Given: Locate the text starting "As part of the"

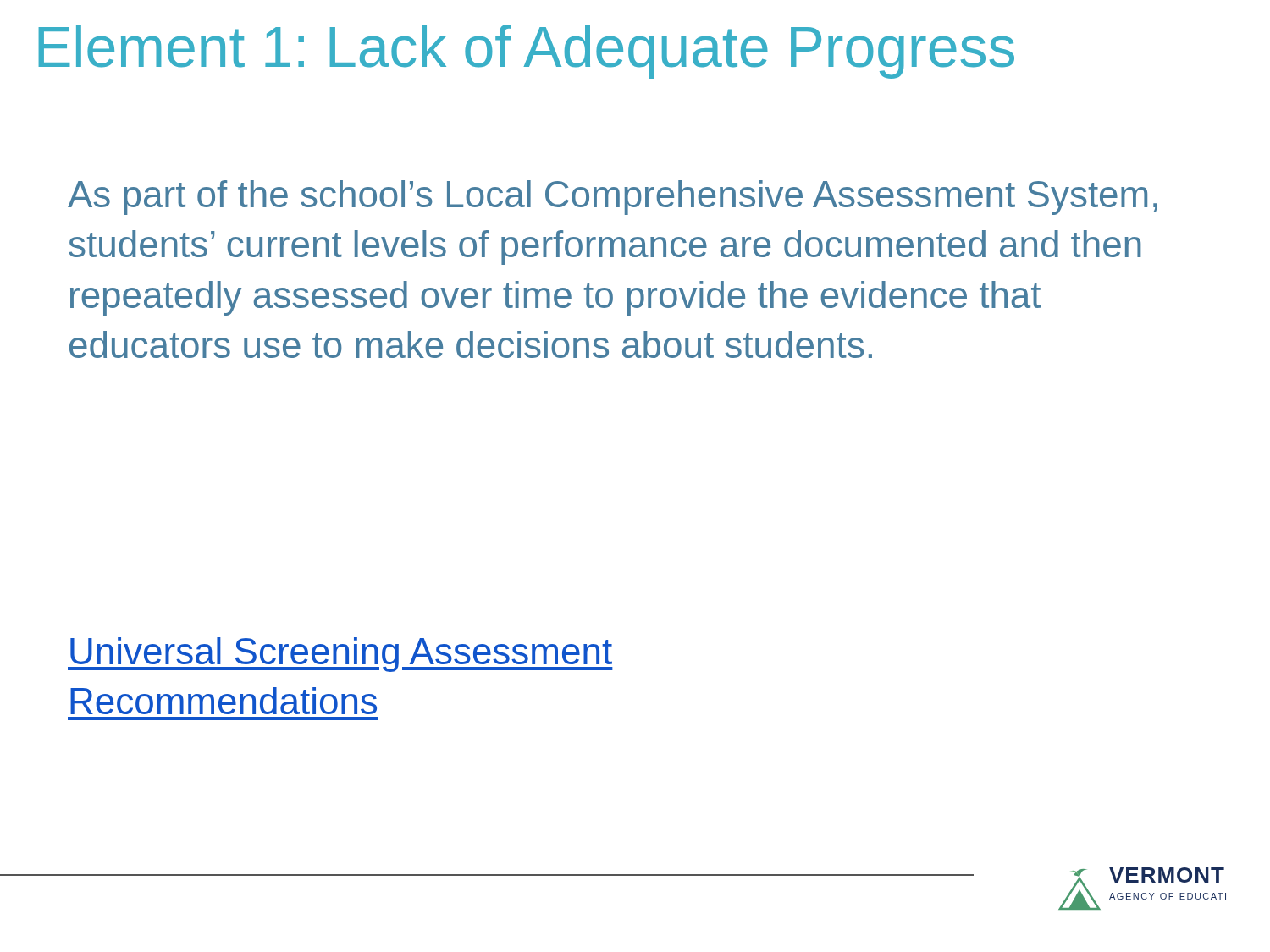Looking at the screenshot, I should coord(618,270).
